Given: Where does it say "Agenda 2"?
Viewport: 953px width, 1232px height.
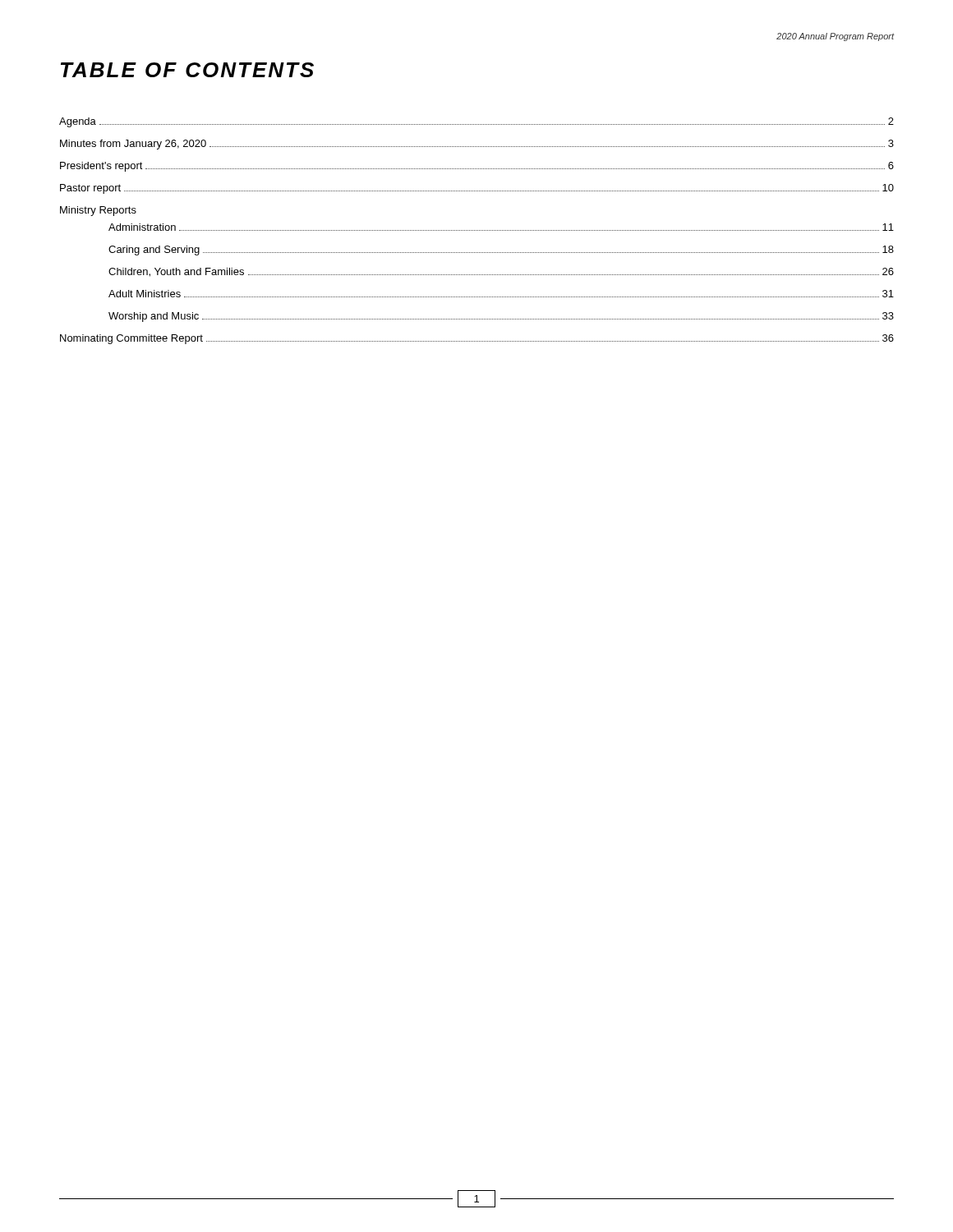Looking at the screenshot, I should 476,121.
